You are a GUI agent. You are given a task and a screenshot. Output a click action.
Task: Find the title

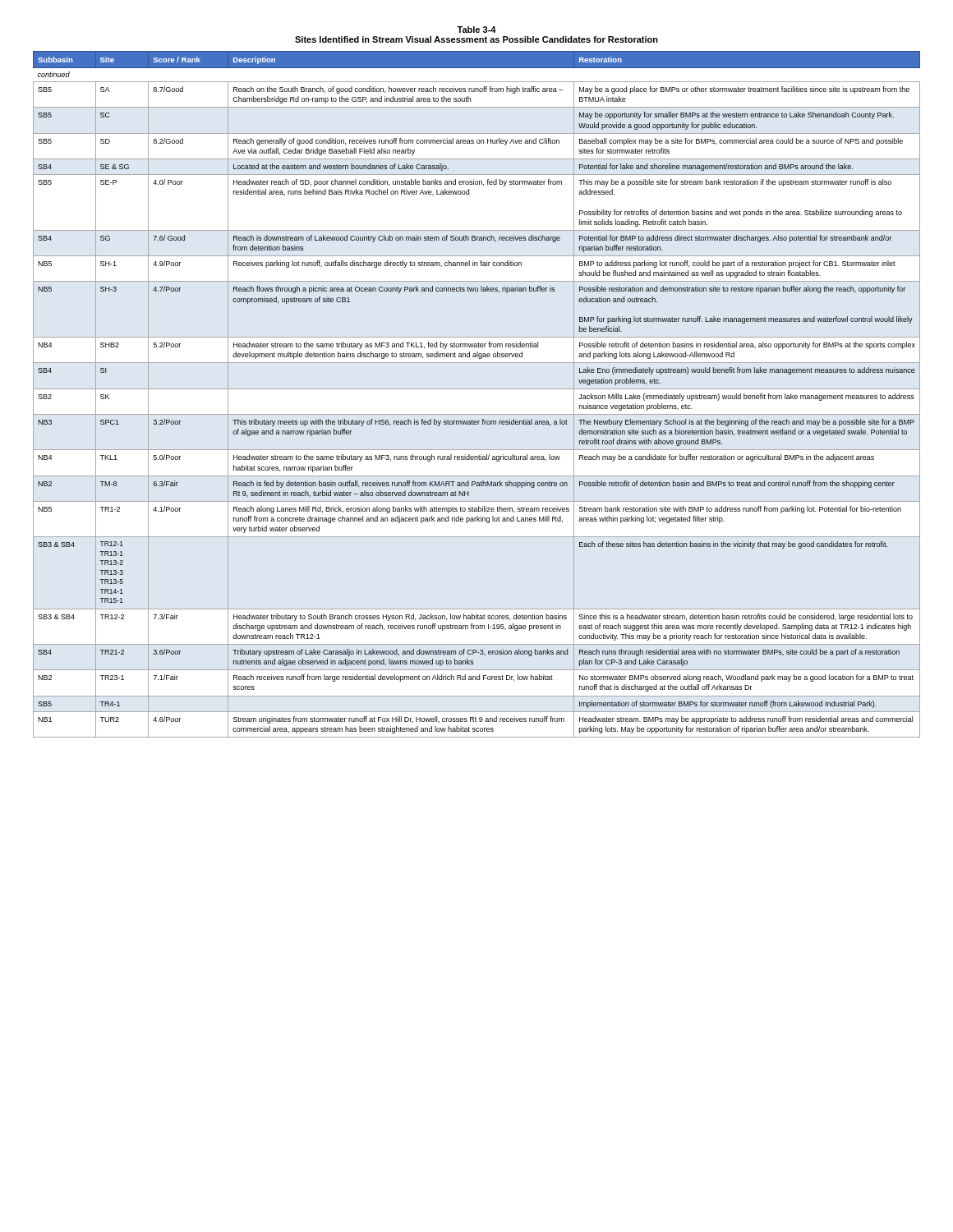[476, 34]
